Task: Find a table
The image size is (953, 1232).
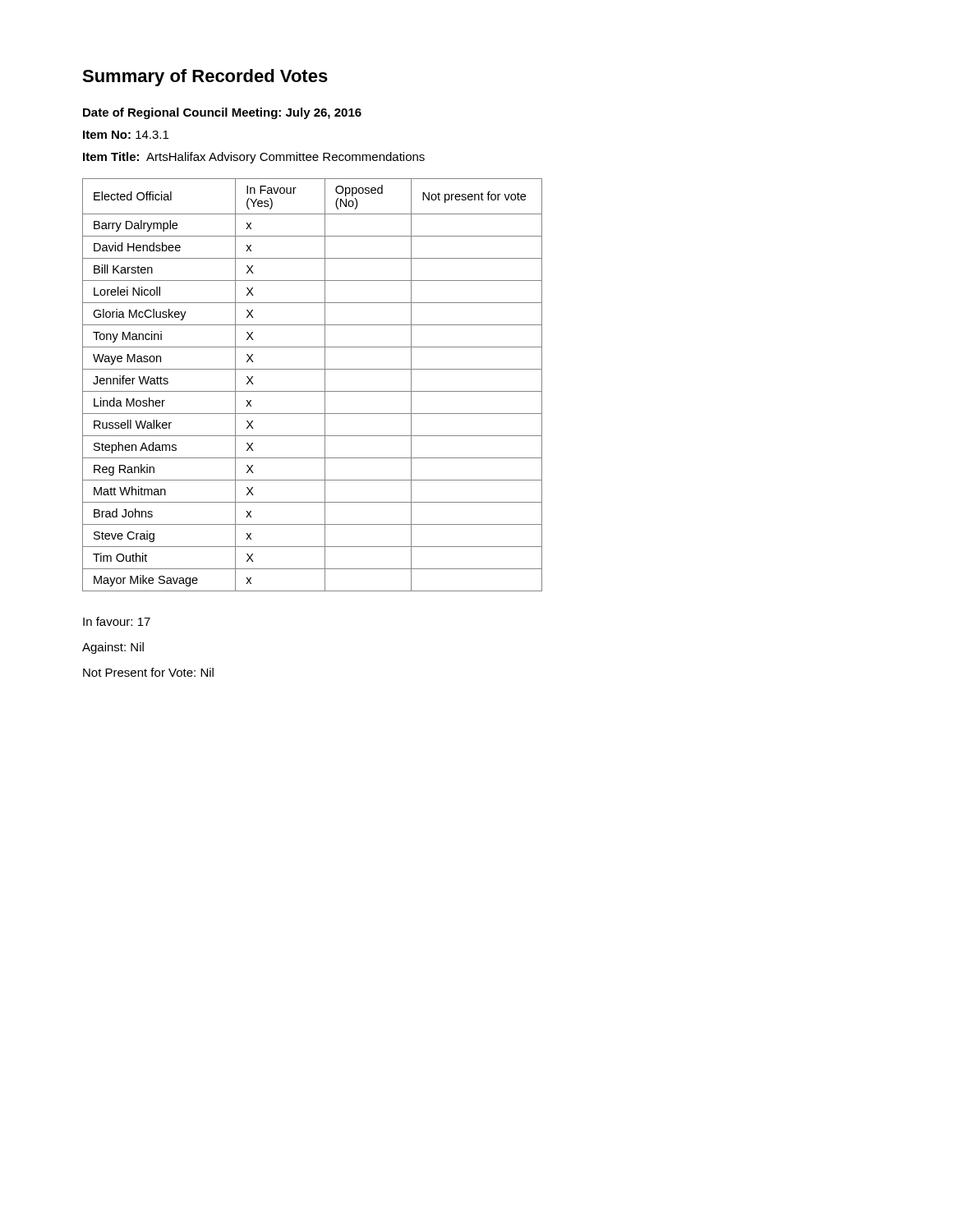Action: (476, 385)
